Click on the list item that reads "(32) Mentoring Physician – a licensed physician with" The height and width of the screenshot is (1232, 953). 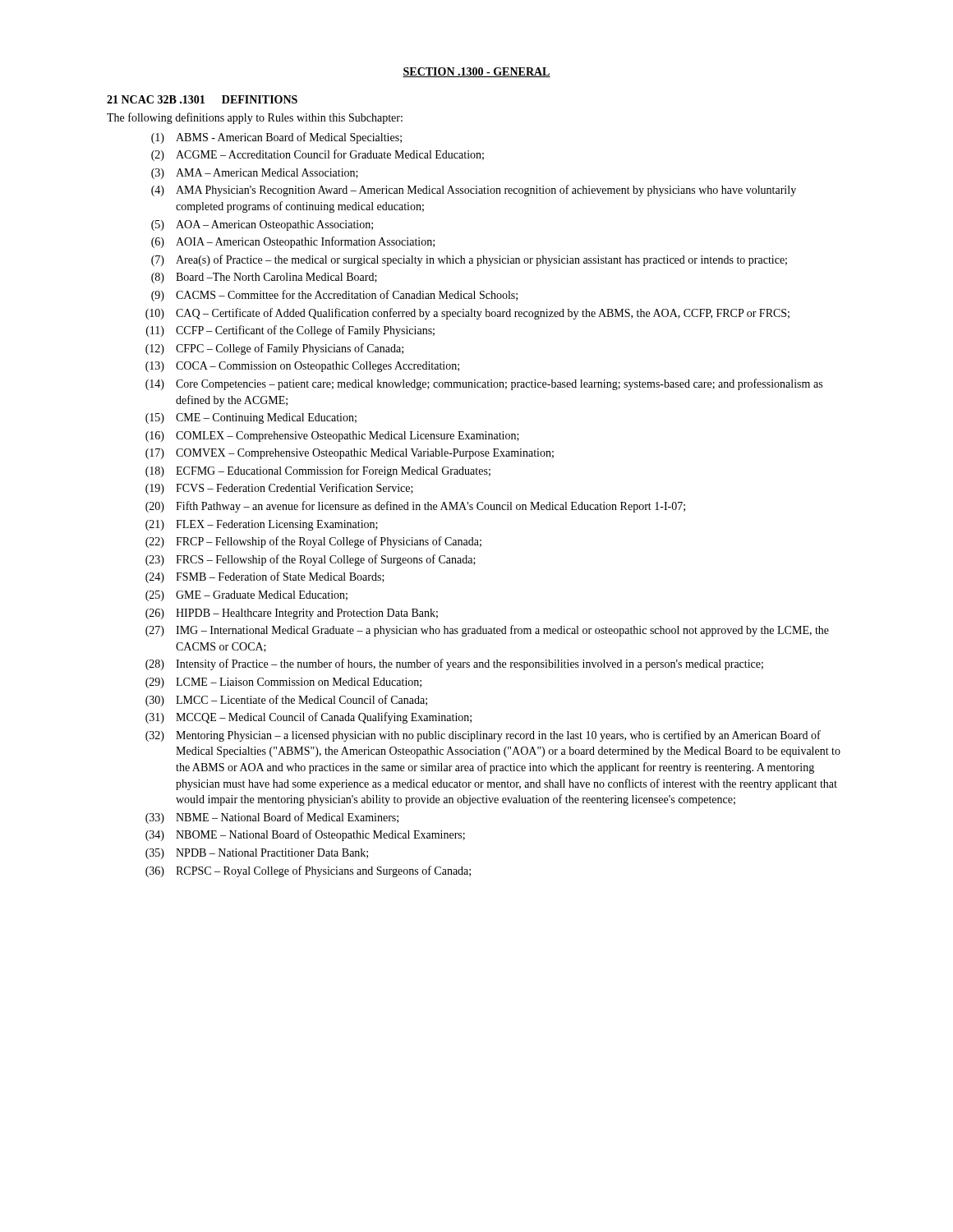click(x=476, y=768)
